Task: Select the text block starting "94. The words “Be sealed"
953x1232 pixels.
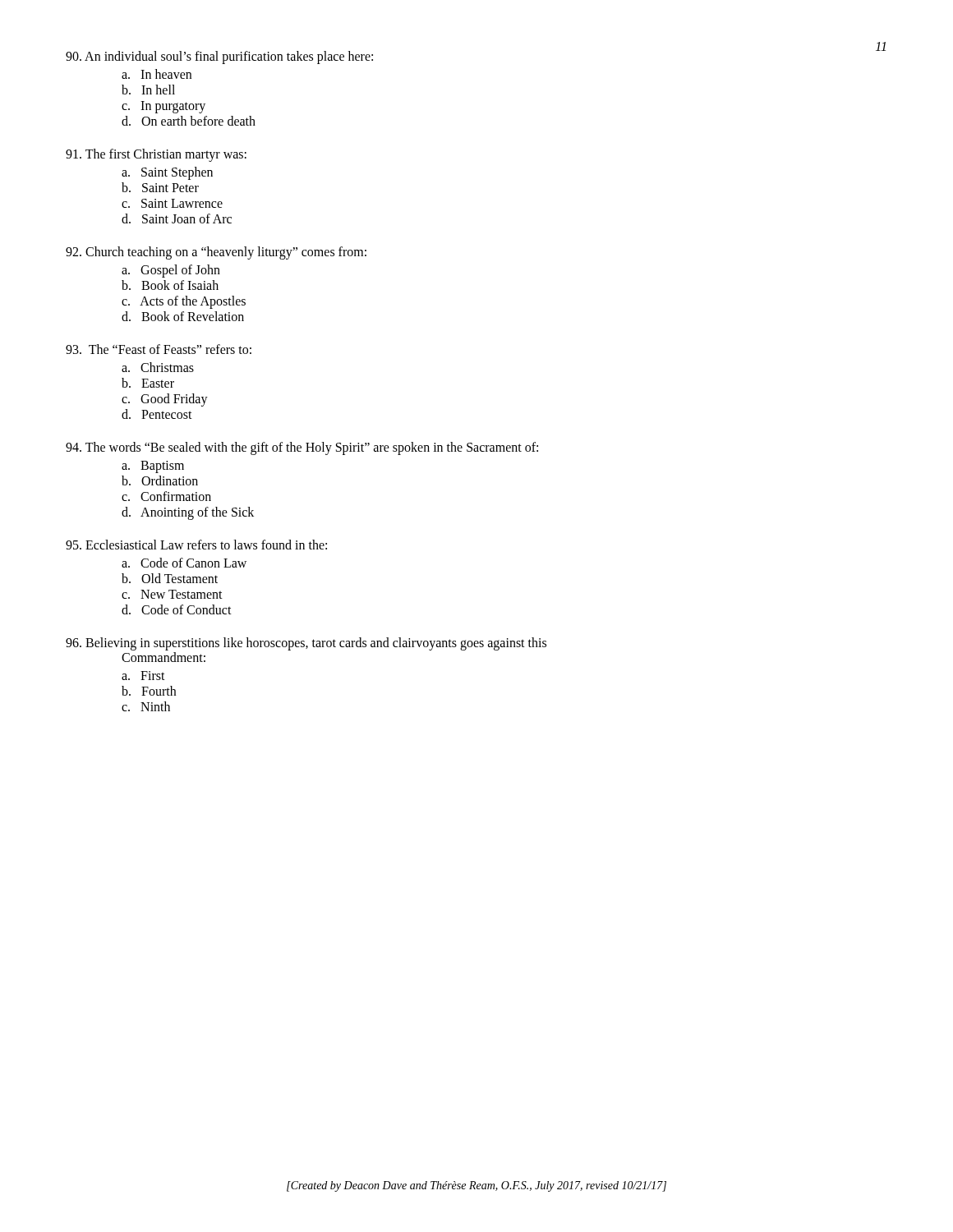Action: pos(302,448)
